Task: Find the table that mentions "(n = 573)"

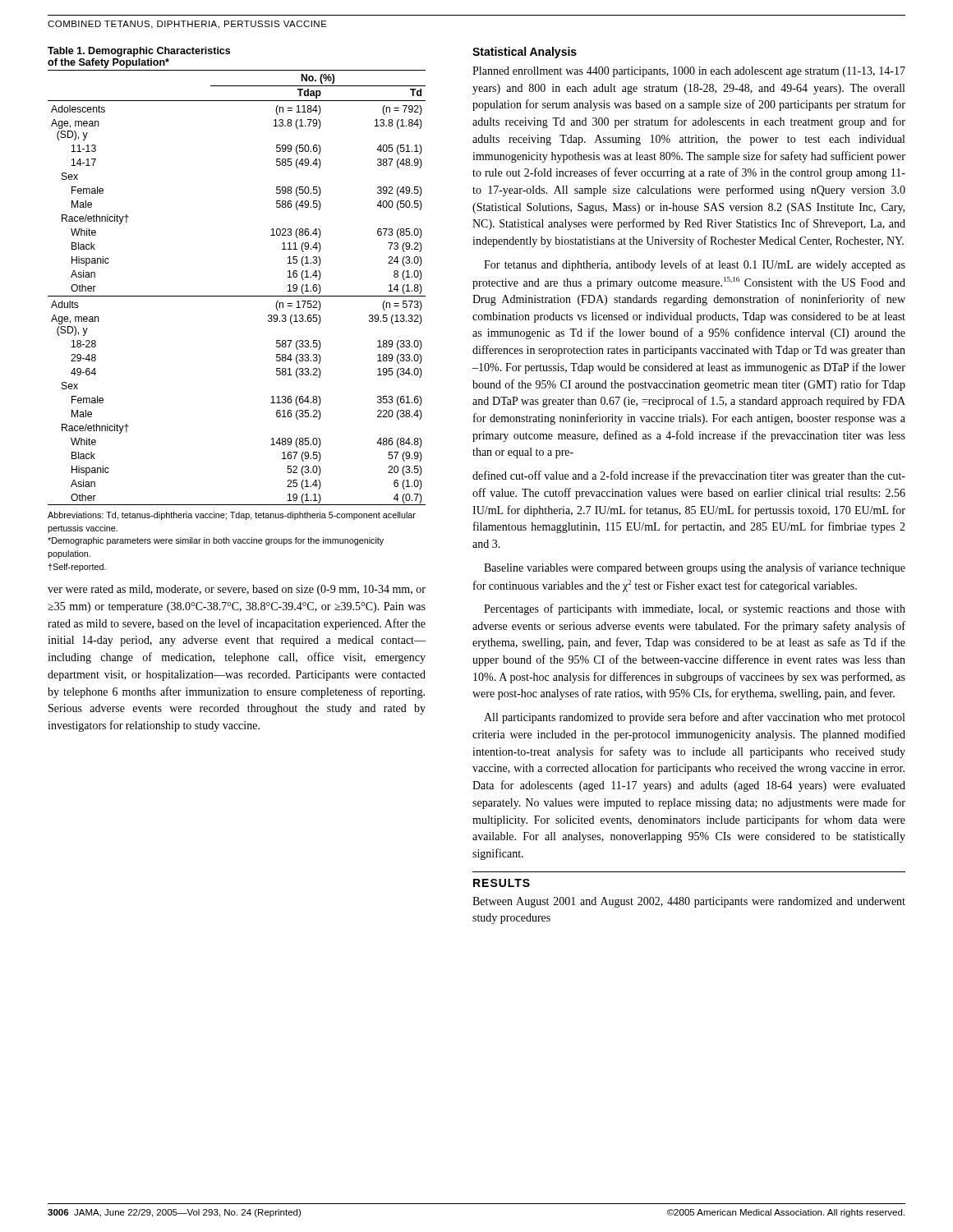Action: [237, 275]
